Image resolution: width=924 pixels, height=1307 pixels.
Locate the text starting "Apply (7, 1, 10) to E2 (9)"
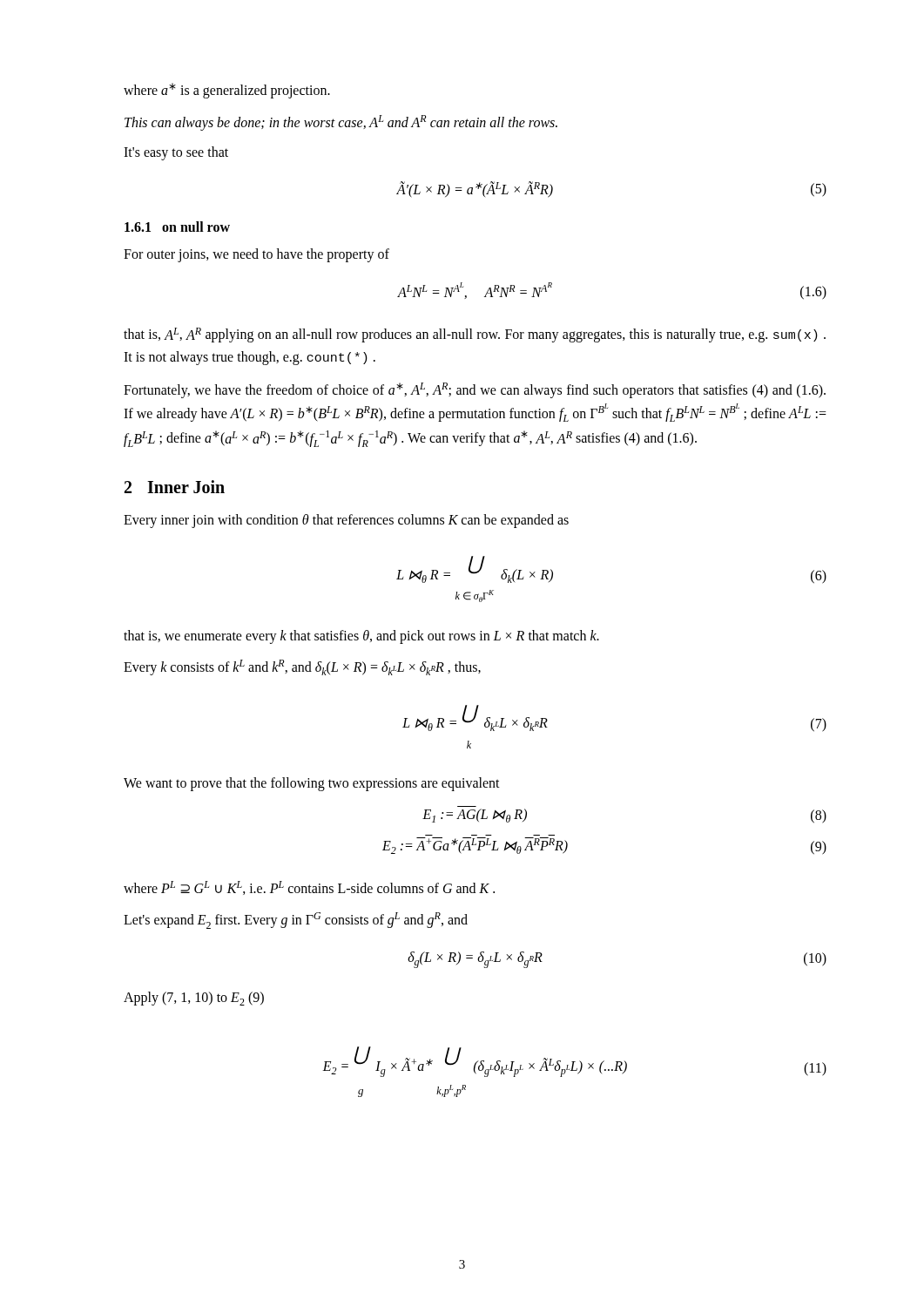coord(194,999)
